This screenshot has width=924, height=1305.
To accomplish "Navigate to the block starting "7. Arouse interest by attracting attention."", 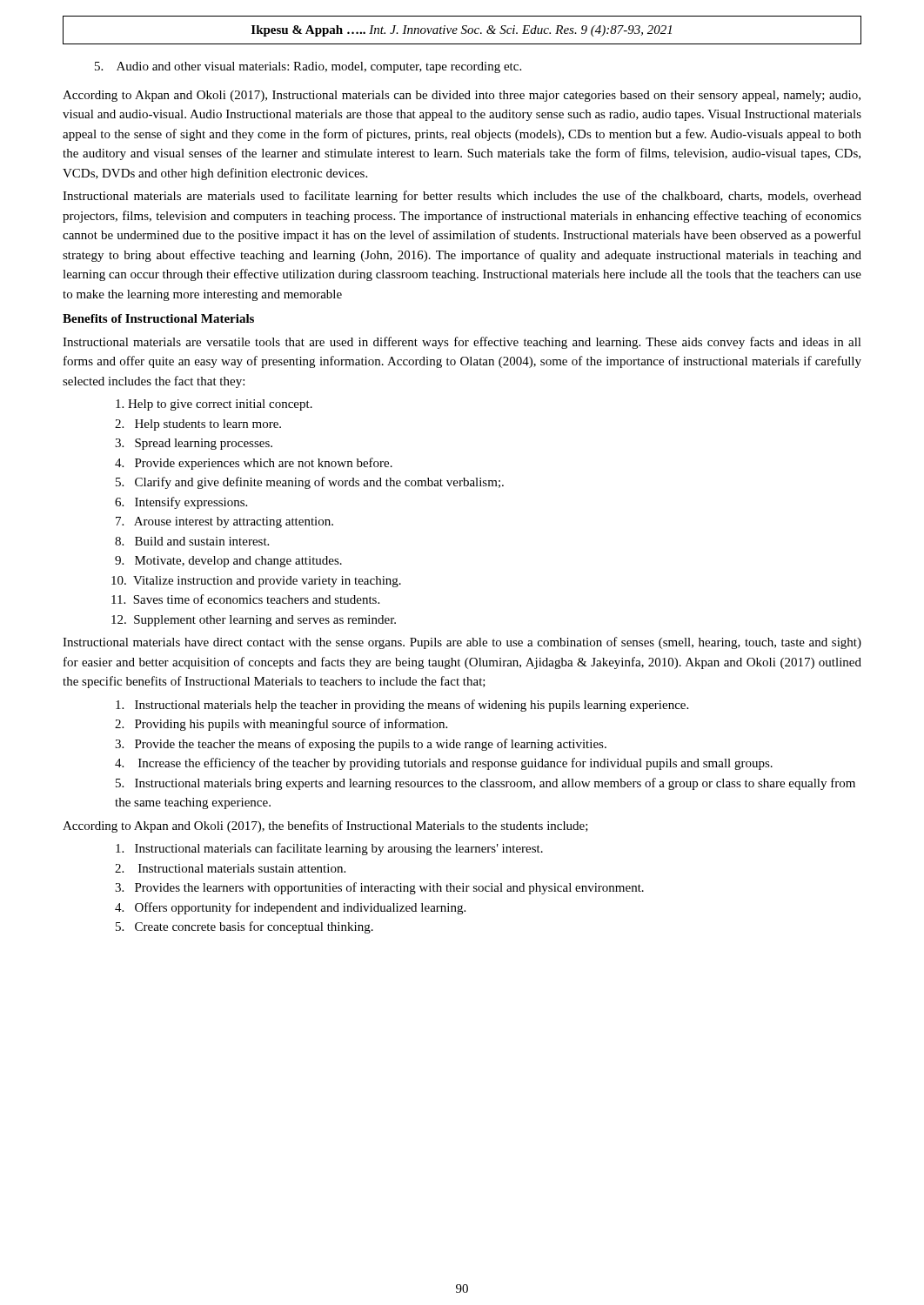I will coord(224,521).
